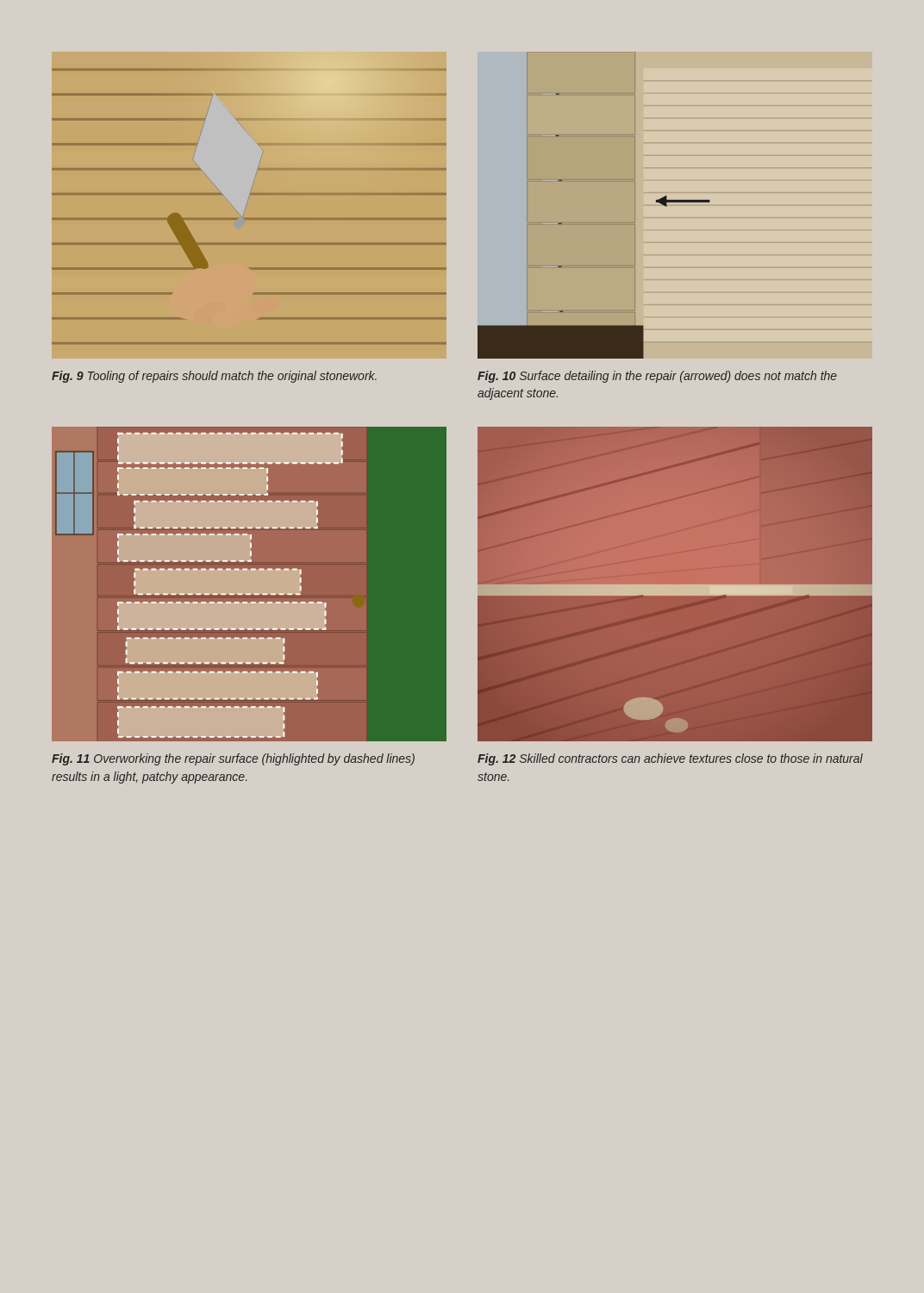
Task: Point to the text starting "Fig. 12 Skilled contractors can achieve textures close"
Action: coord(670,768)
